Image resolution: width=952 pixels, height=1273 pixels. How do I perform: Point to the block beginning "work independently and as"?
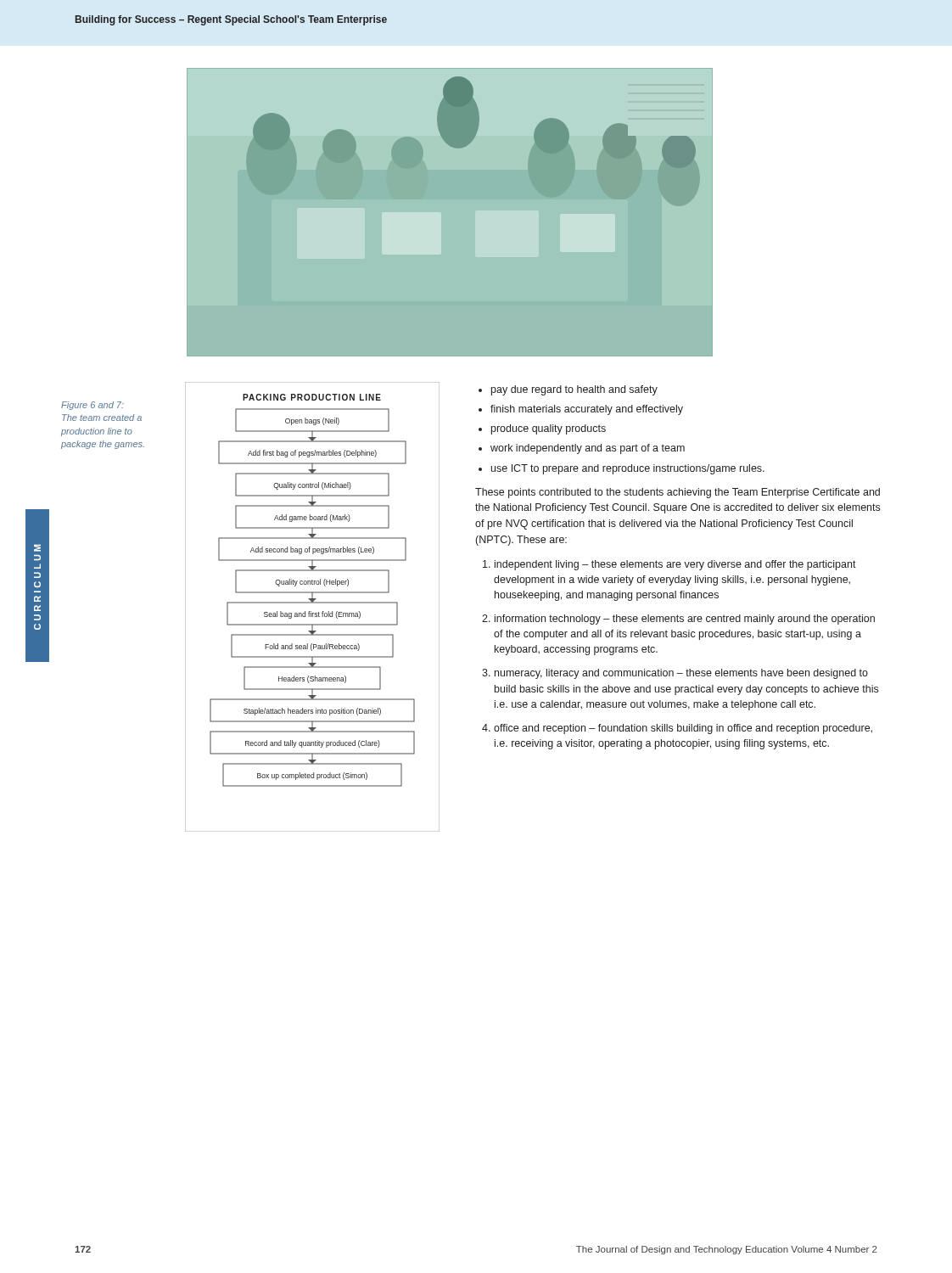(x=588, y=448)
